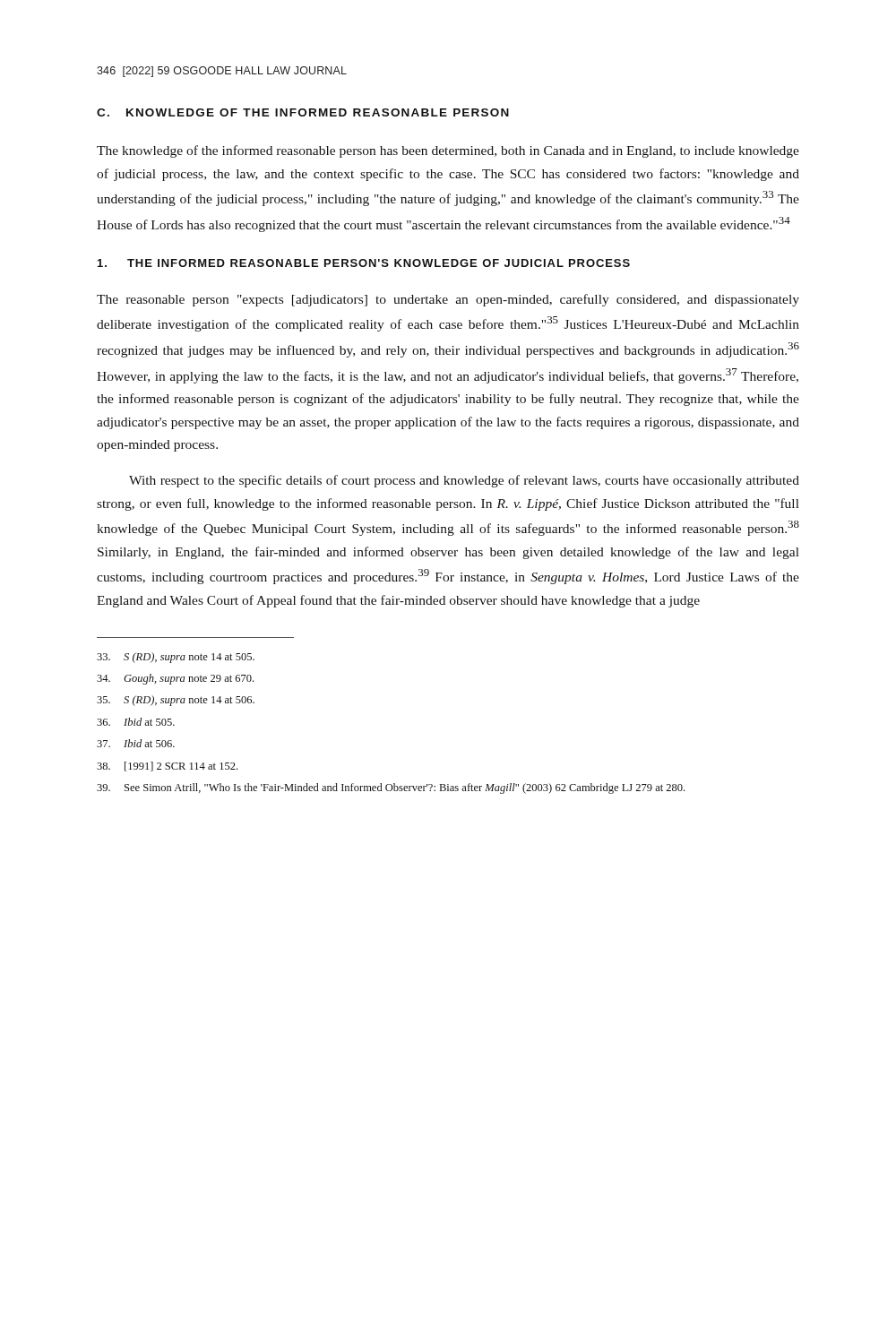Image resolution: width=896 pixels, height=1344 pixels.
Task: Navigate to the region starting "1. THE INFORMED REASONABLE"
Action: tap(364, 263)
